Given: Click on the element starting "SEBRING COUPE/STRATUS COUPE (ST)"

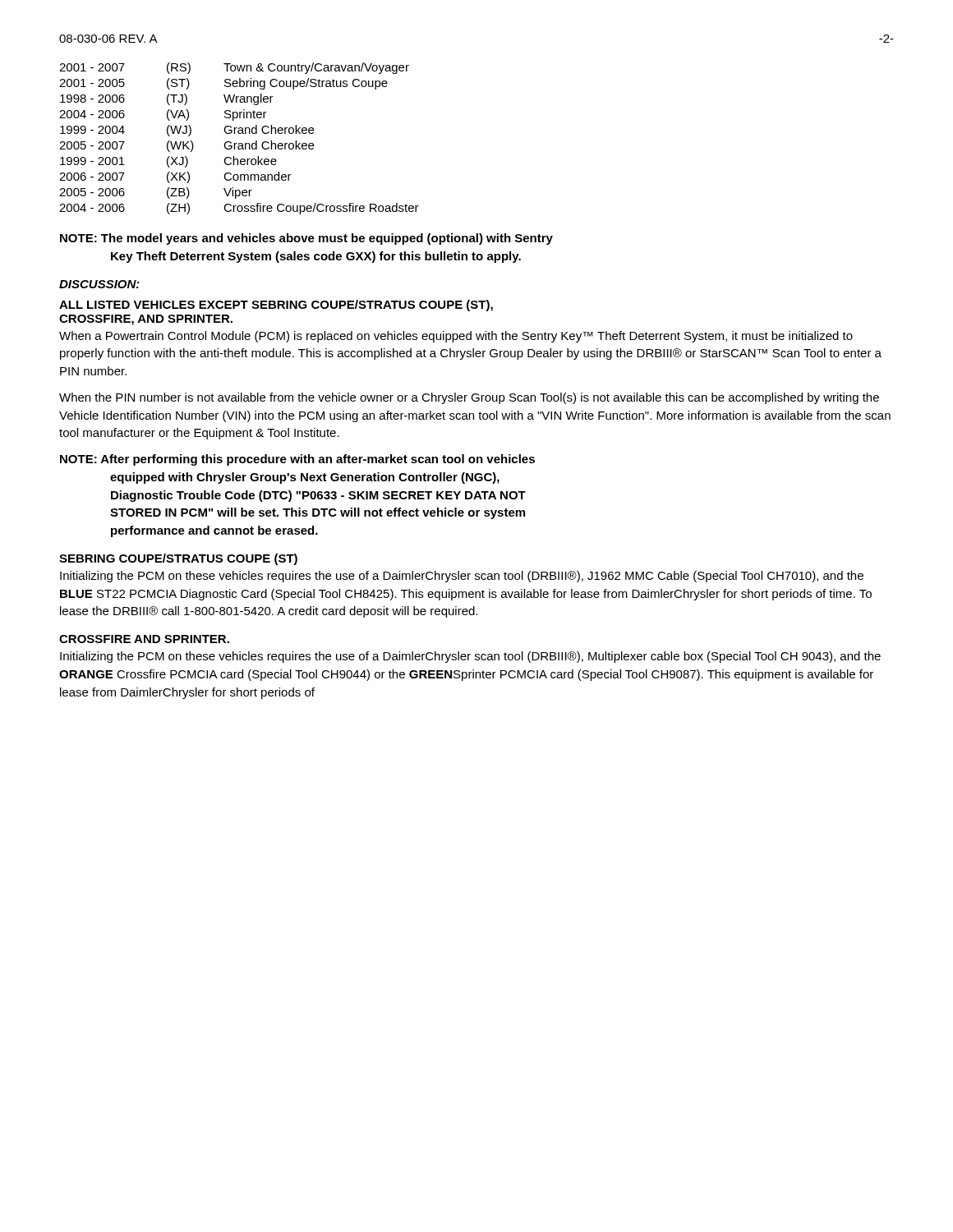Looking at the screenshot, I should (x=179, y=558).
